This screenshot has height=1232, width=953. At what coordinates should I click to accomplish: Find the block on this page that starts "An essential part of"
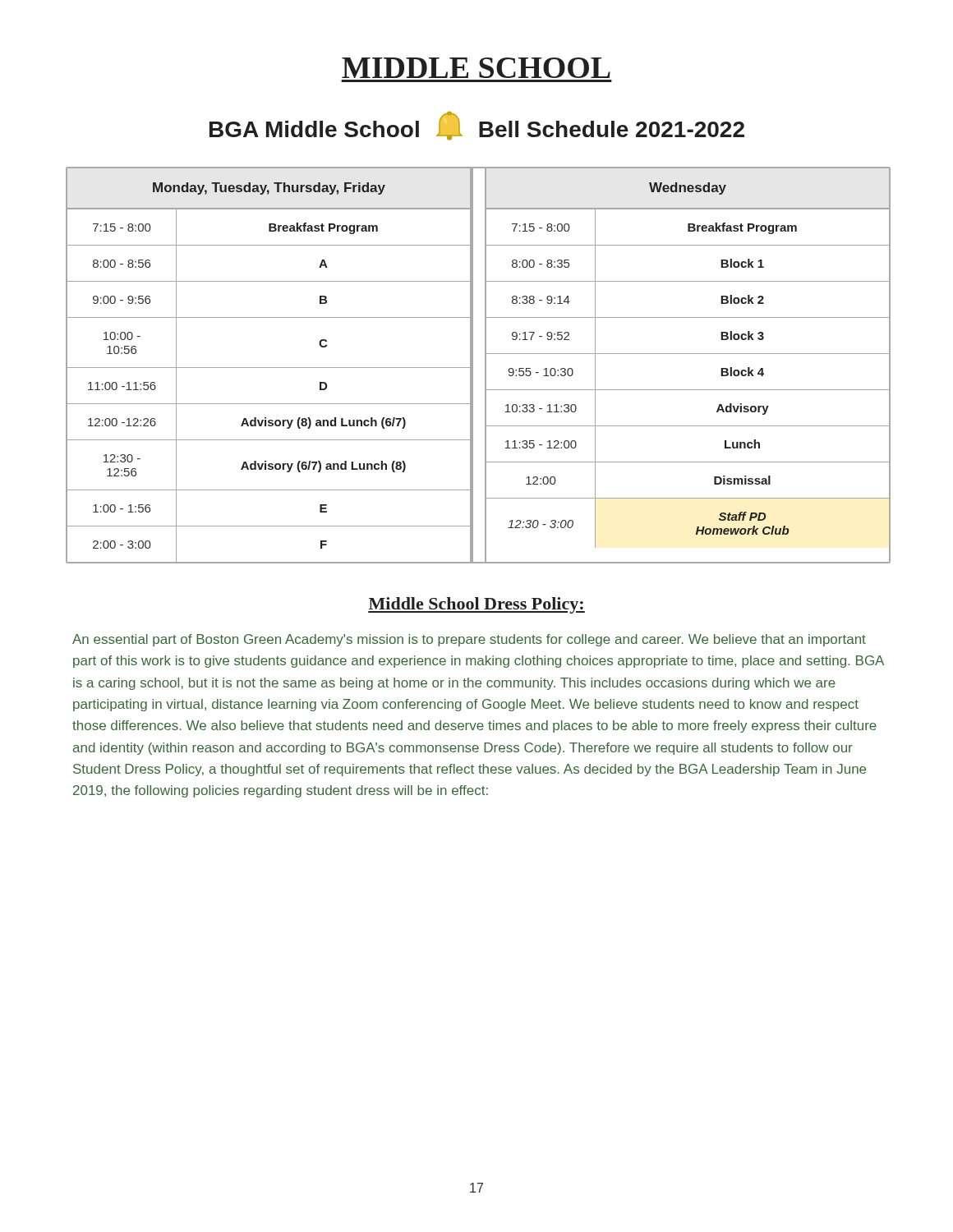click(476, 716)
